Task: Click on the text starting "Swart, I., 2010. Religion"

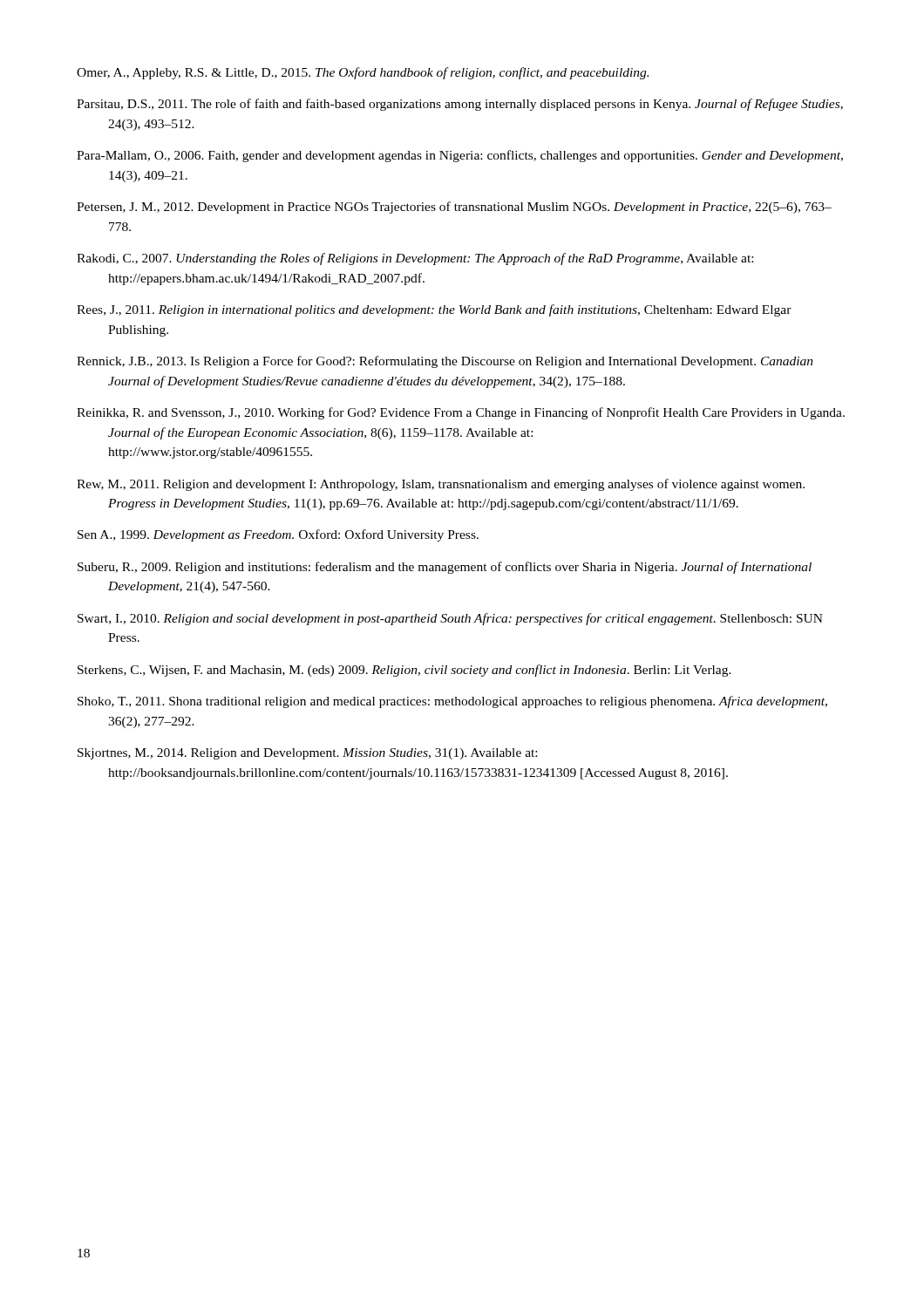Action: click(x=450, y=628)
